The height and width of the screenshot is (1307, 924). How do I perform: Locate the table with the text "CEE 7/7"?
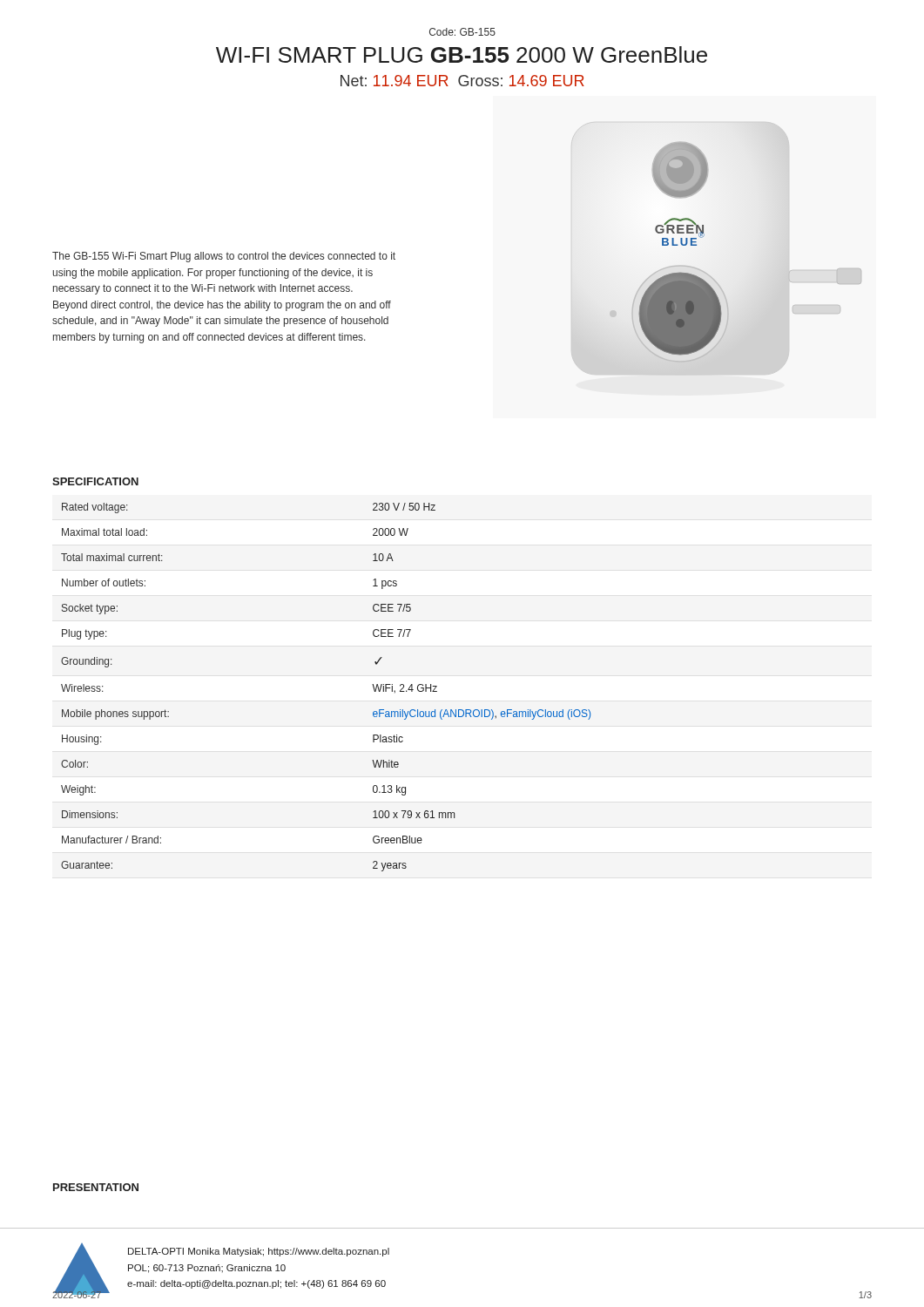tap(462, 687)
